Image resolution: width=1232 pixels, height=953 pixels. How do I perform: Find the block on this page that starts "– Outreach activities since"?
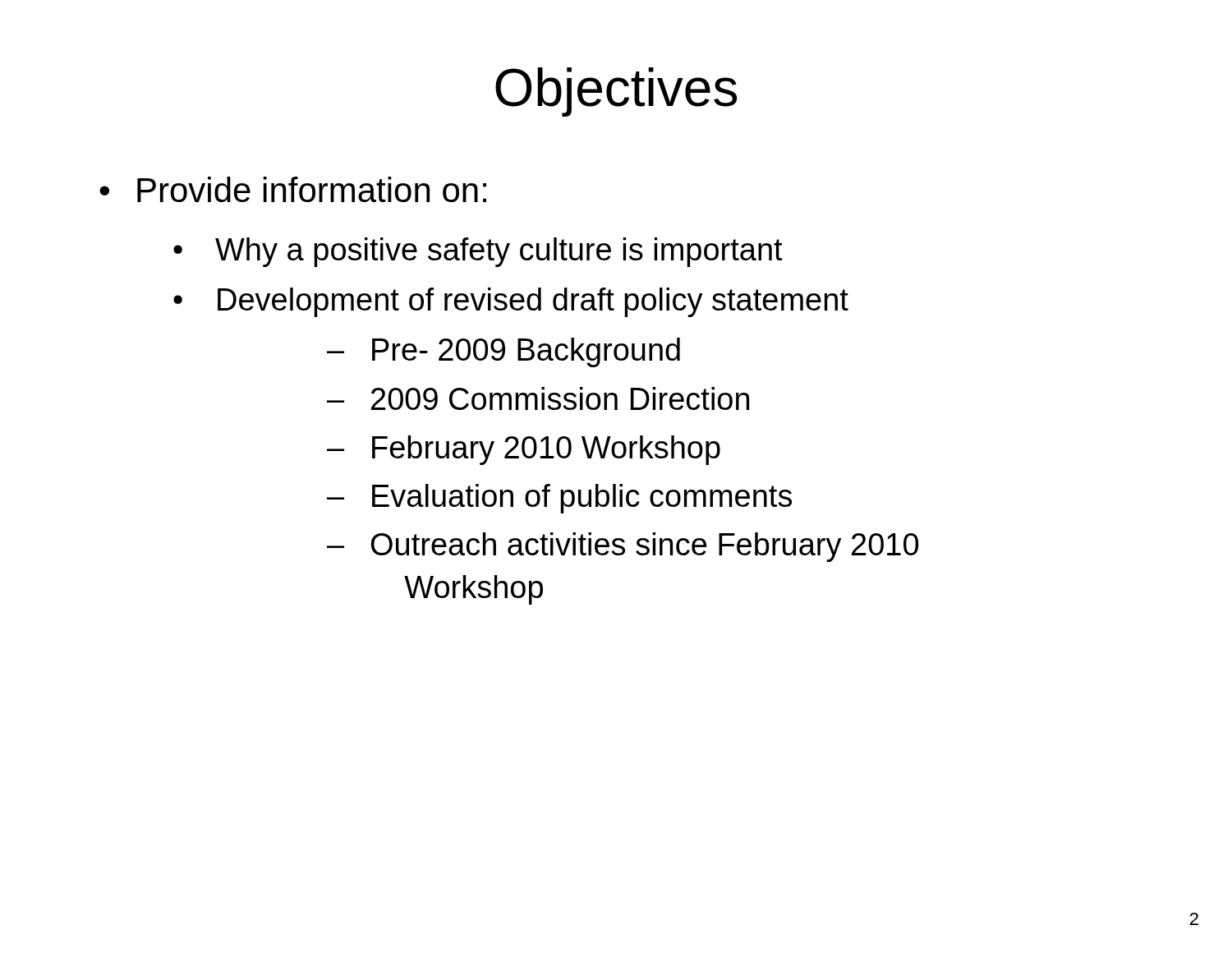pos(620,567)
